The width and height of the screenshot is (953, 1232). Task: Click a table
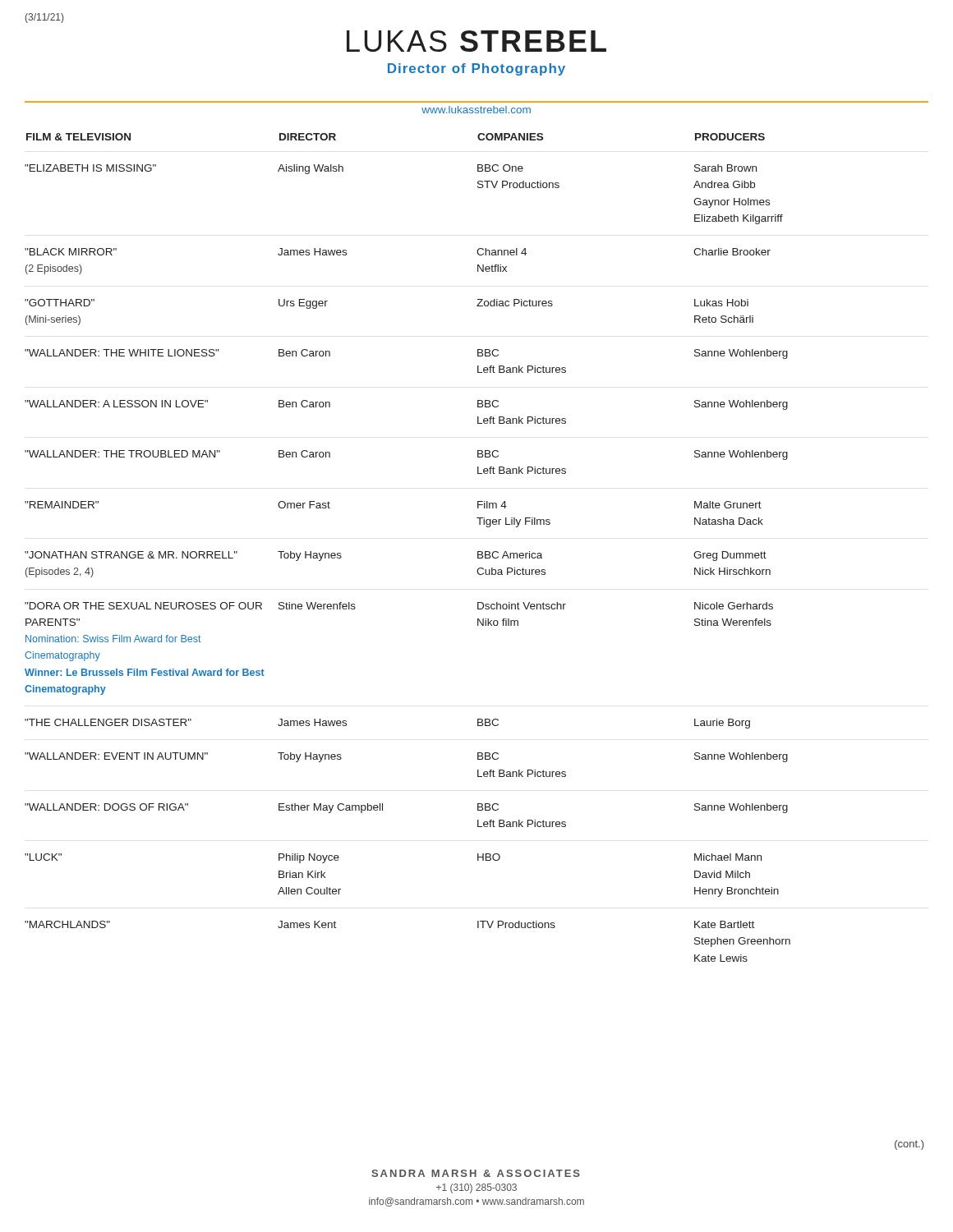tap(476, 552)
